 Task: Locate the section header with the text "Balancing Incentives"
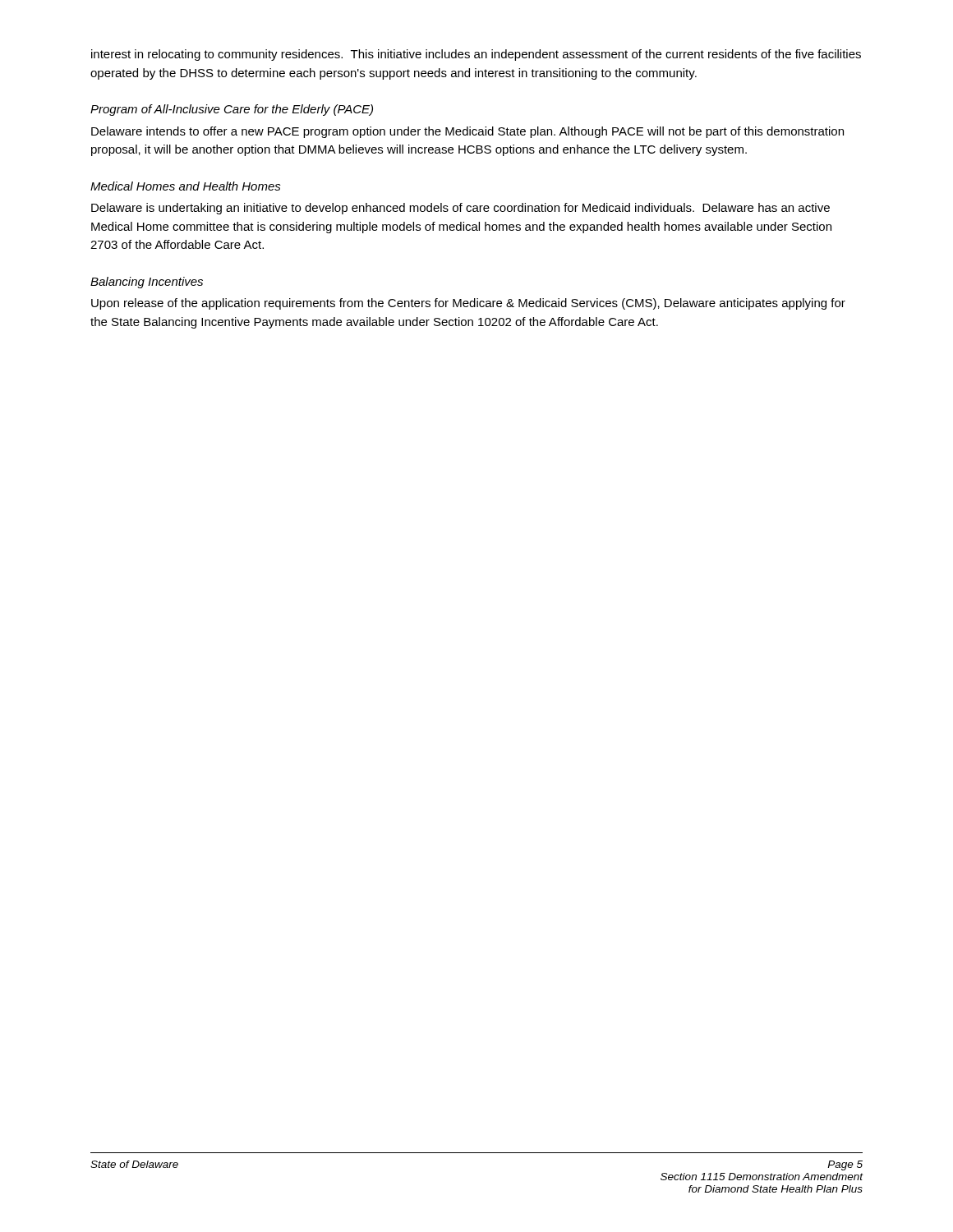click(x=147, y=281)
